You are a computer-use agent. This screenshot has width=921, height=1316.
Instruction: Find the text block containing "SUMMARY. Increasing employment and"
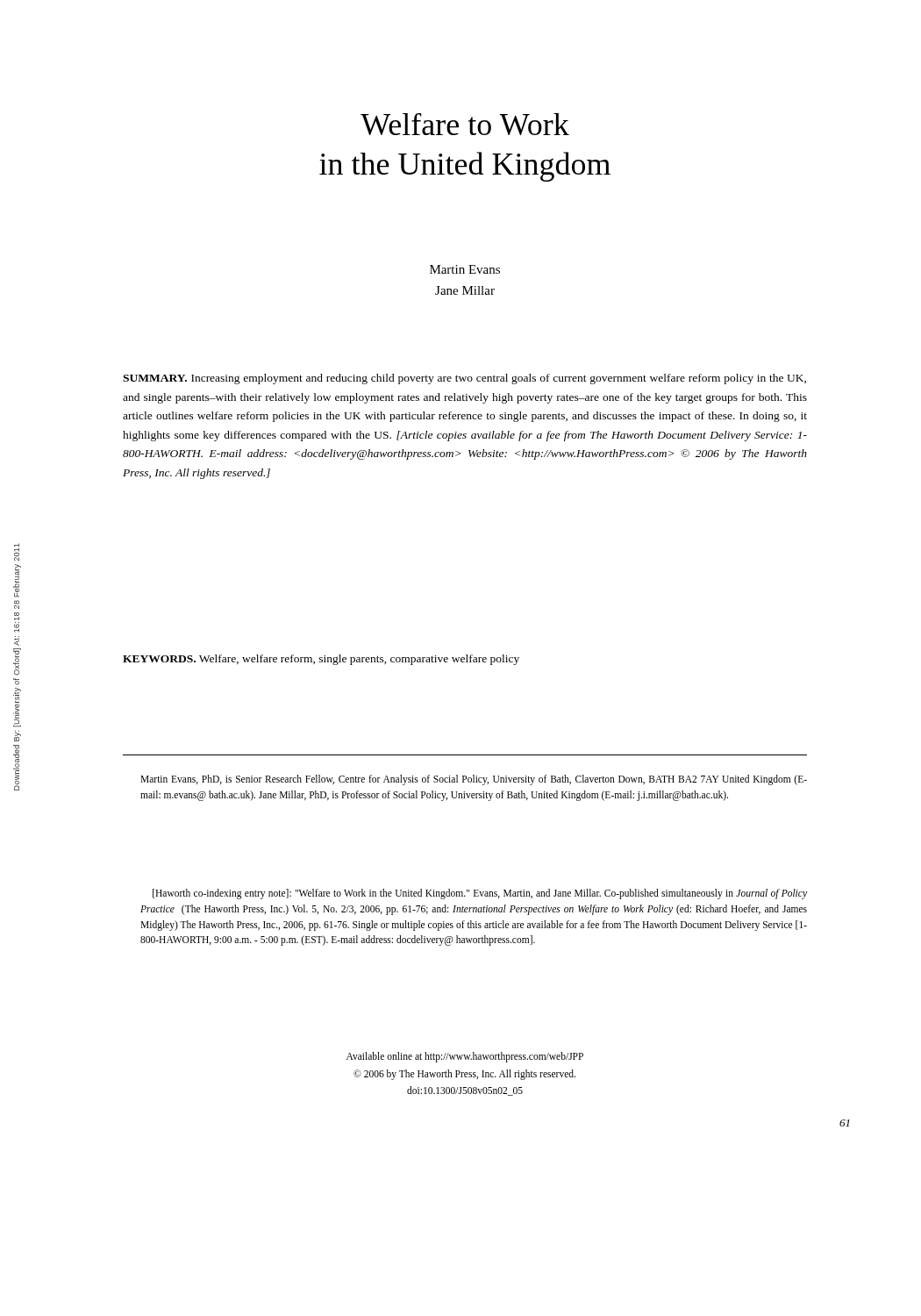point(465,425)
